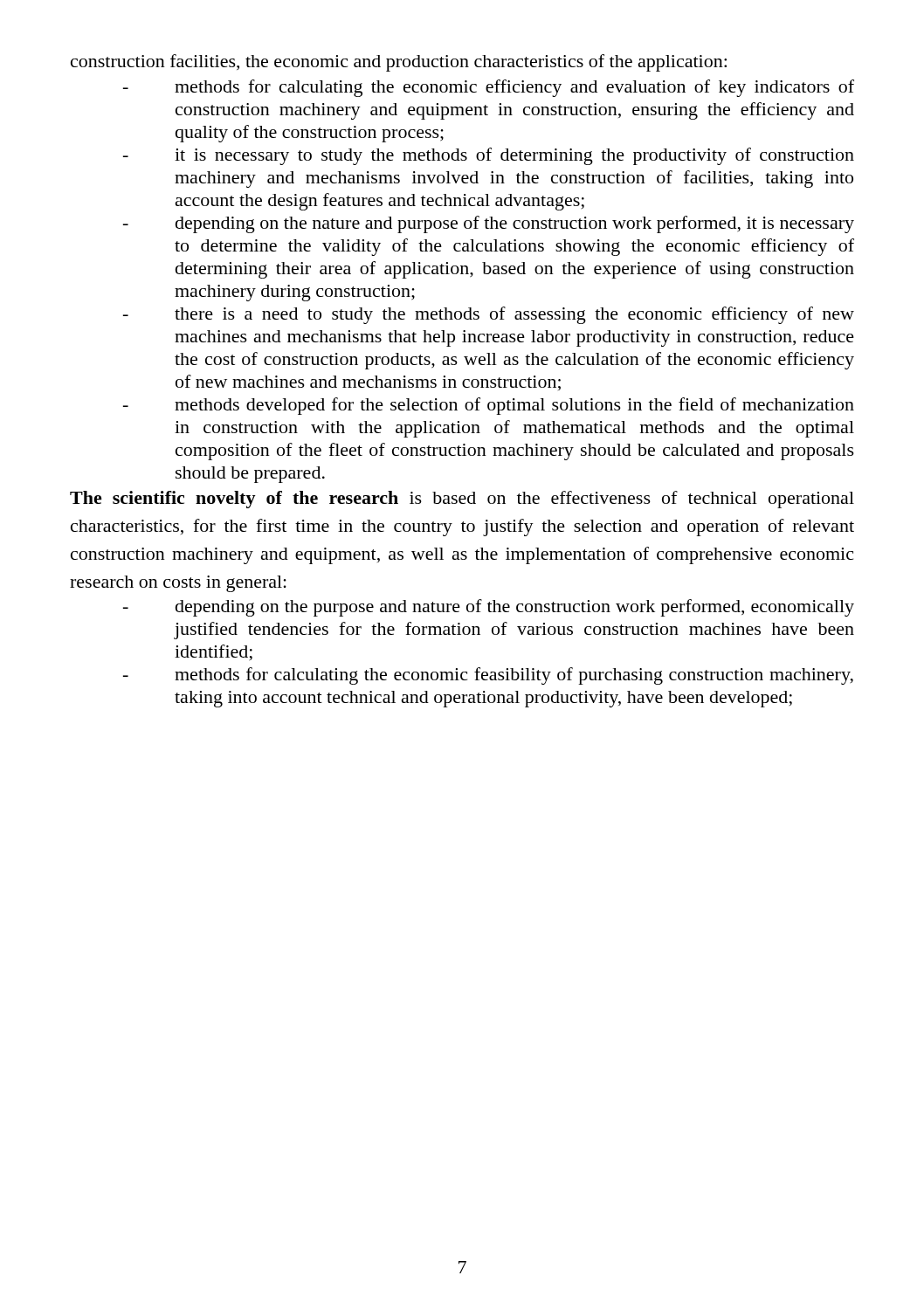Find the region starting "- depending on the purpose and nature"
Image resolution: width=924 pixels, height=1310 pixels.
462,629
